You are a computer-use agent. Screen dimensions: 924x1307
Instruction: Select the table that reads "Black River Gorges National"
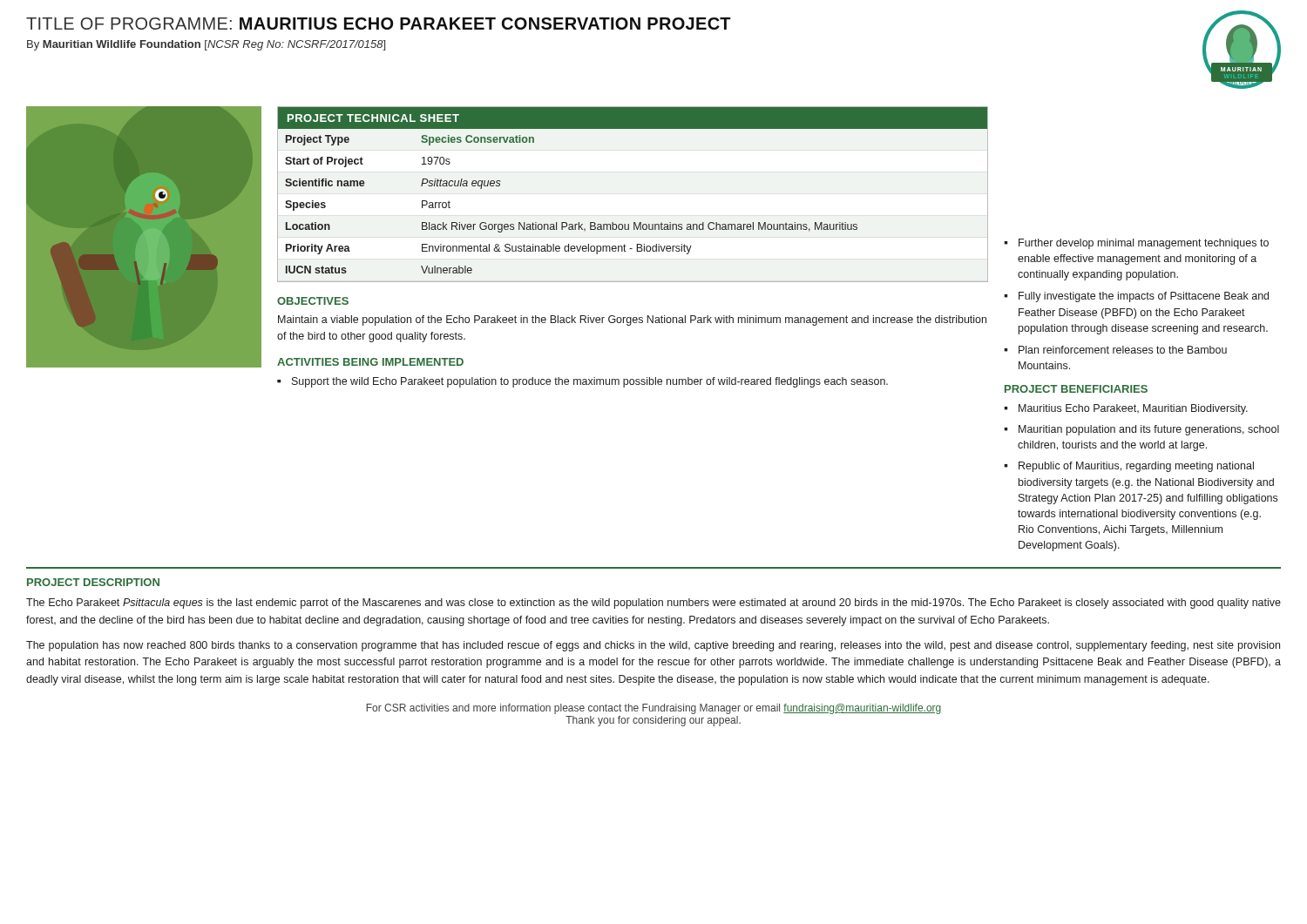point(633,194)
